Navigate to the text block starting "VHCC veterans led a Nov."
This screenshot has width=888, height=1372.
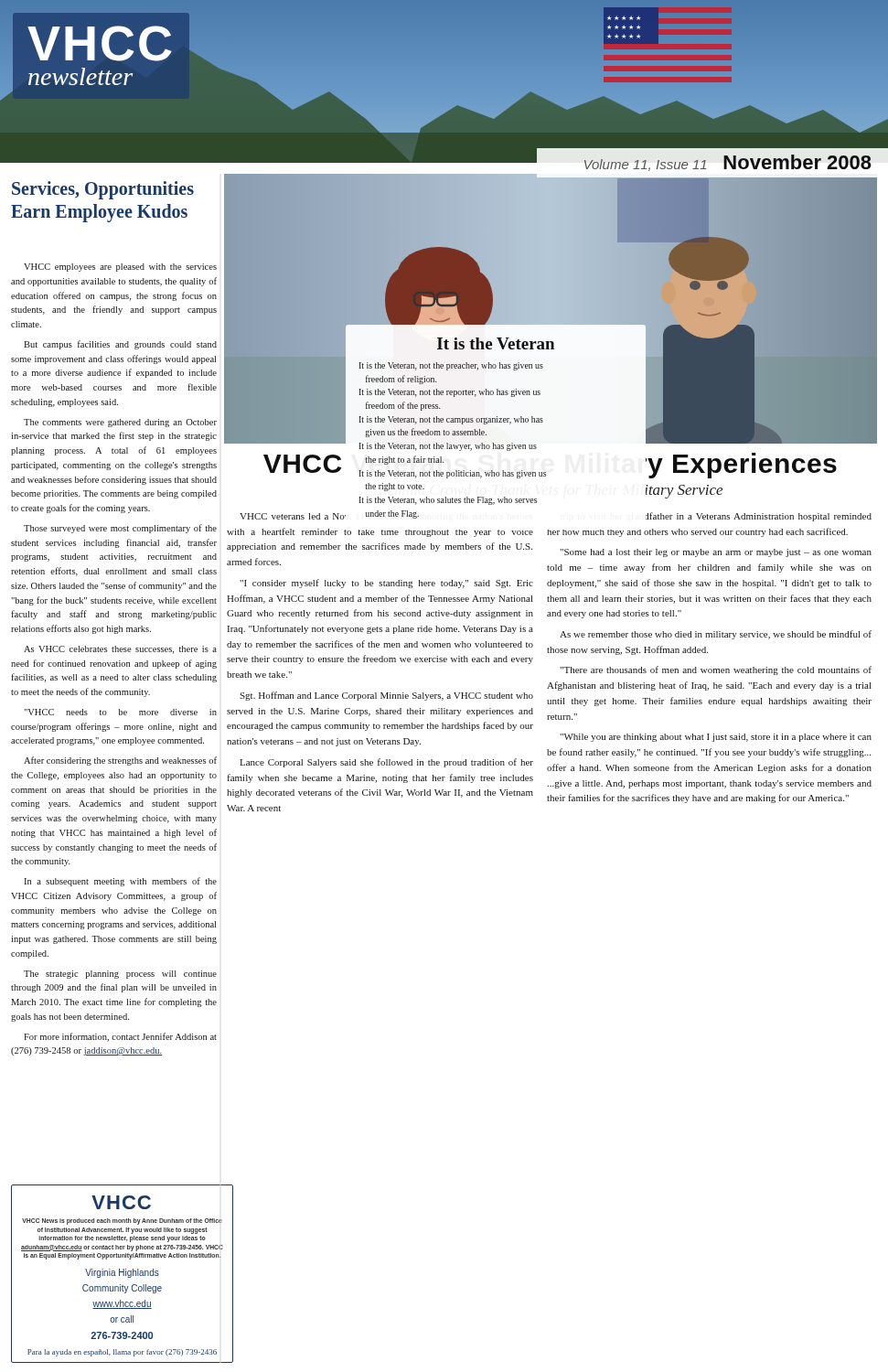380,662
